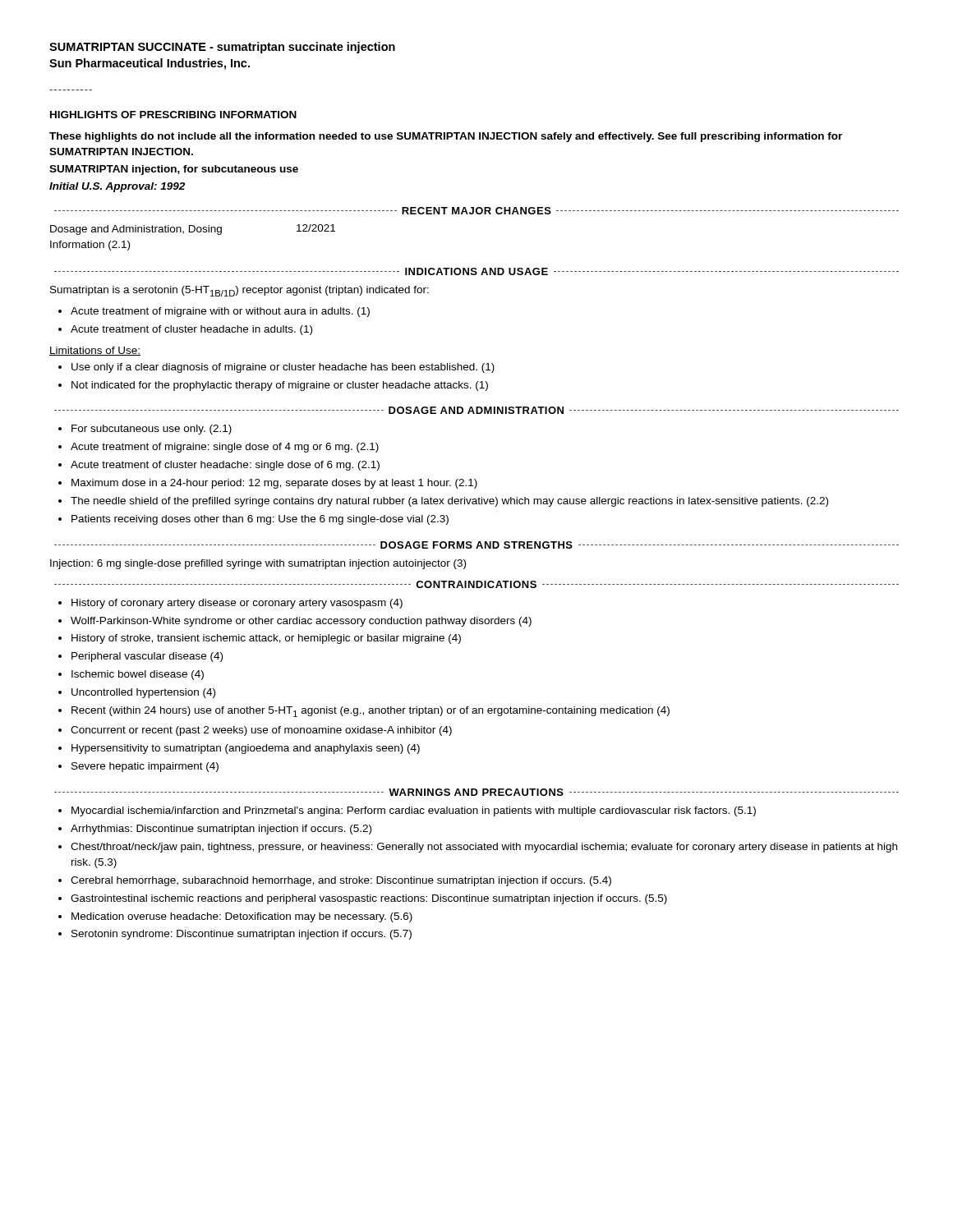Find the text starting "Maximum dose in a 24-hour period: 12 mg,"
Image resolution: width=953 pixels, height=1232 pixels.
click(274, 483)
